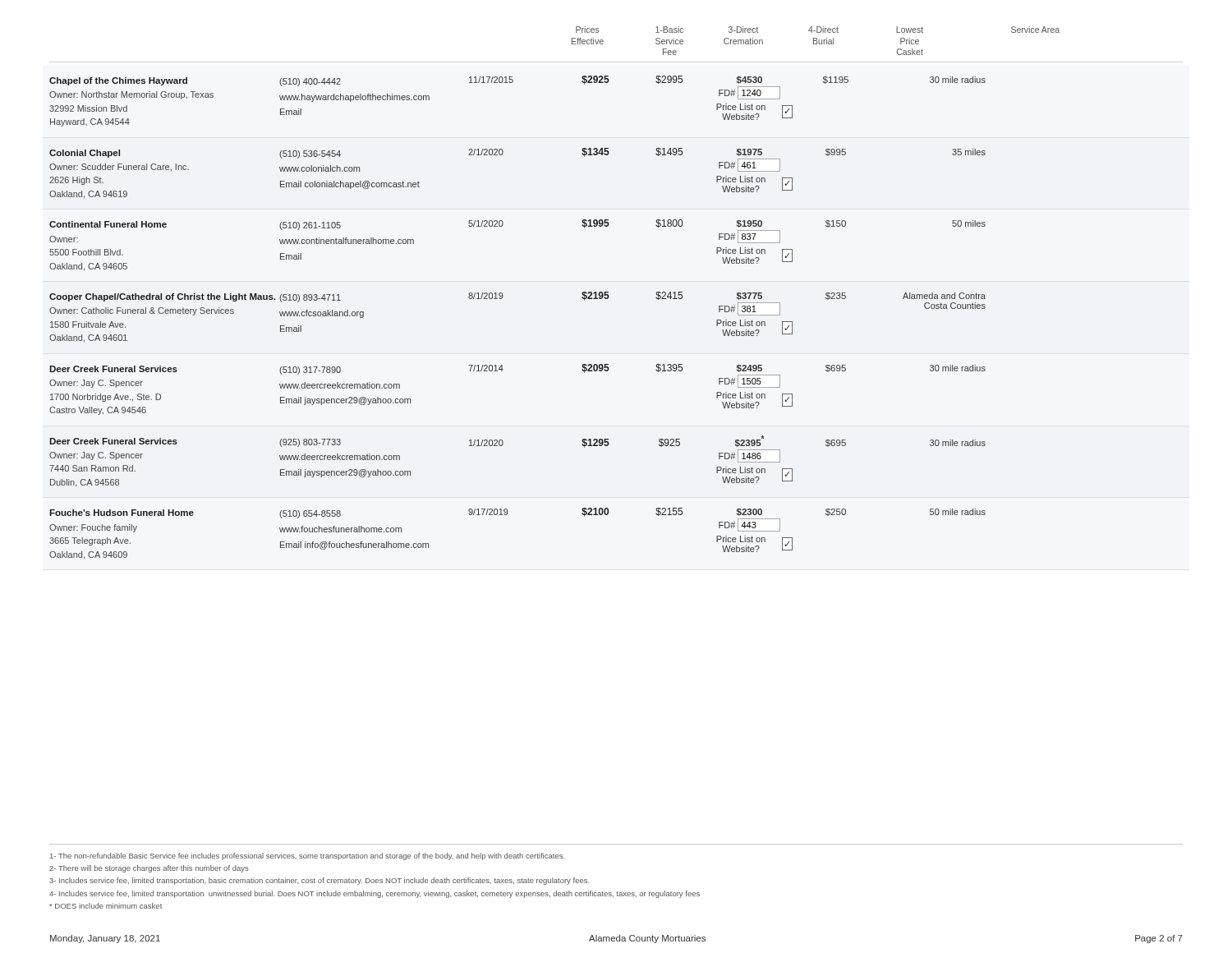This screenshot has height=953, width=1232.
Task: Find the footnote with the text "1- The non-refundable"
Action: [x=616, y=881]
